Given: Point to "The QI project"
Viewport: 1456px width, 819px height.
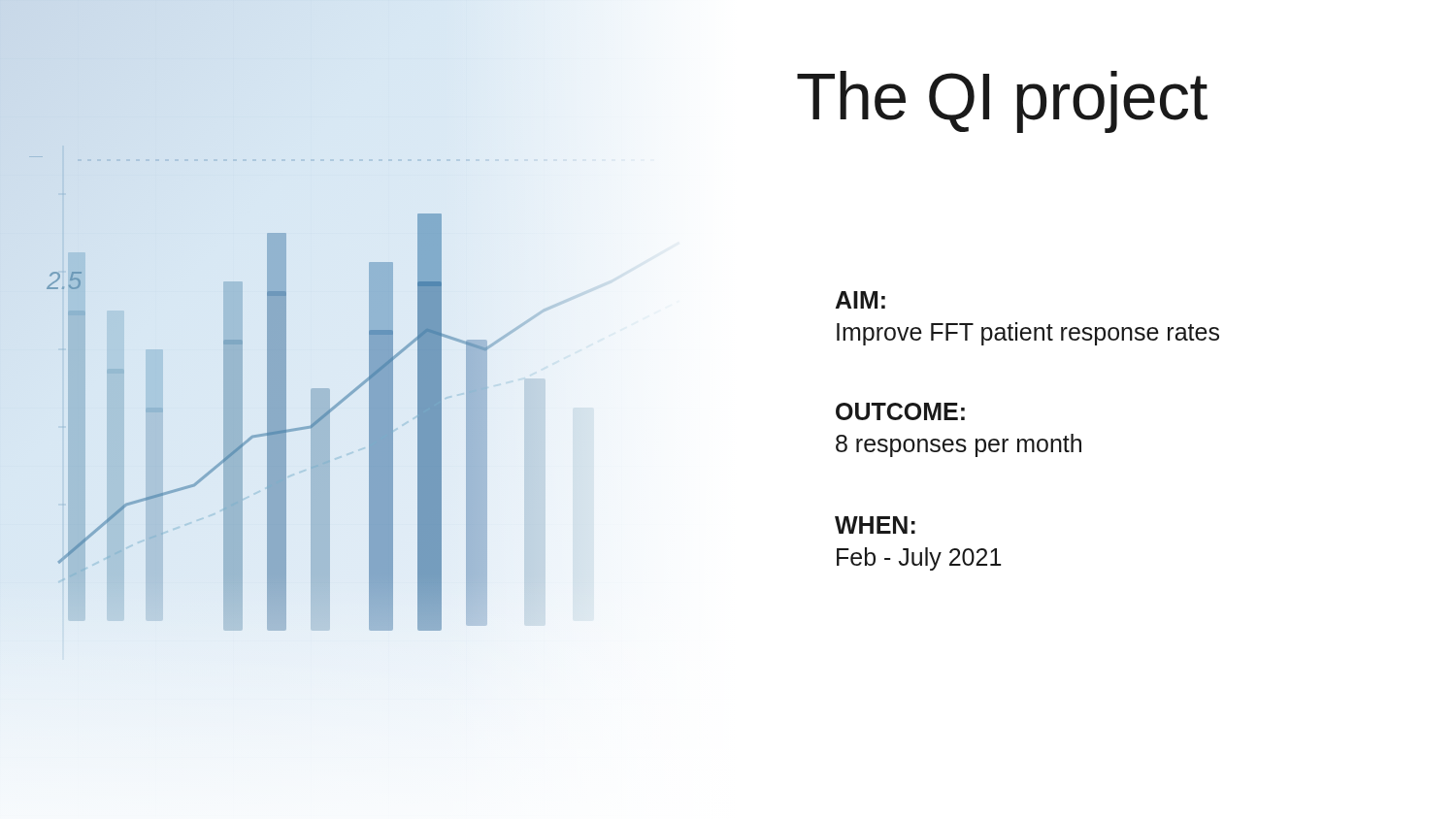Looking at the screenshot, I should pos(1002,96).
